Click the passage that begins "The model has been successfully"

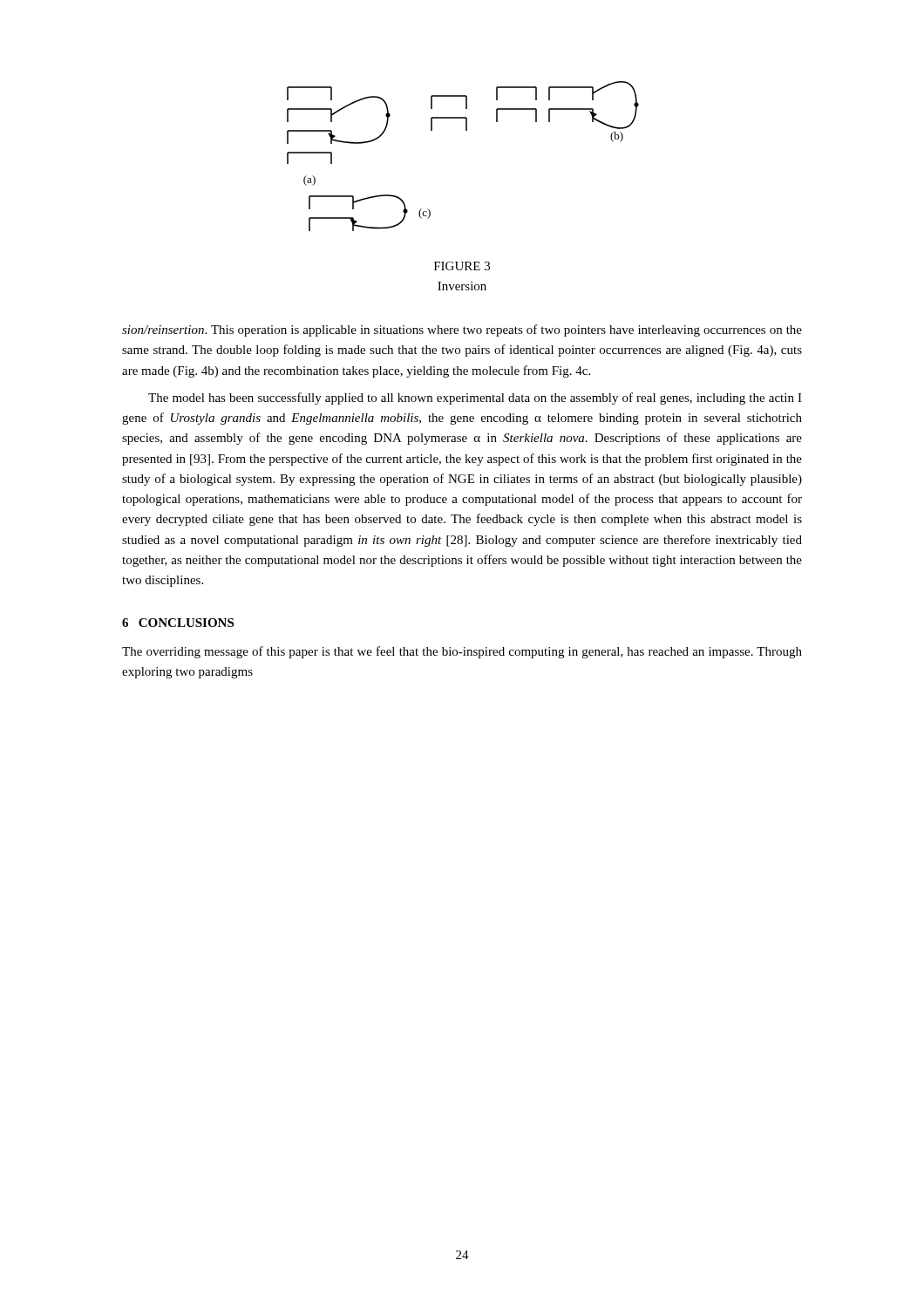[x=462, y=489]
